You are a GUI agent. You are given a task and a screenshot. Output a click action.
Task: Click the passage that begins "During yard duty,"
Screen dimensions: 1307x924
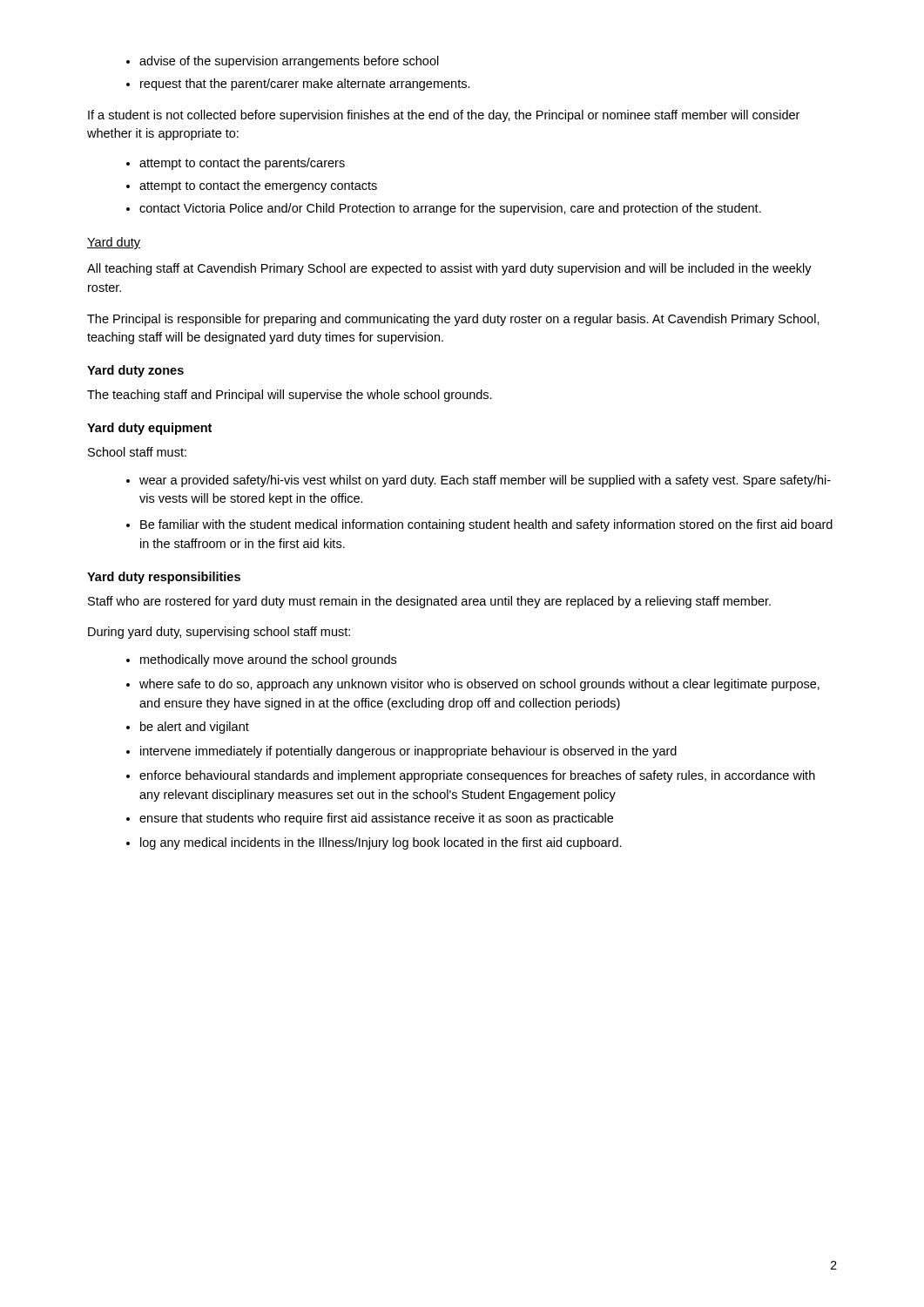(x=219, y=632)
